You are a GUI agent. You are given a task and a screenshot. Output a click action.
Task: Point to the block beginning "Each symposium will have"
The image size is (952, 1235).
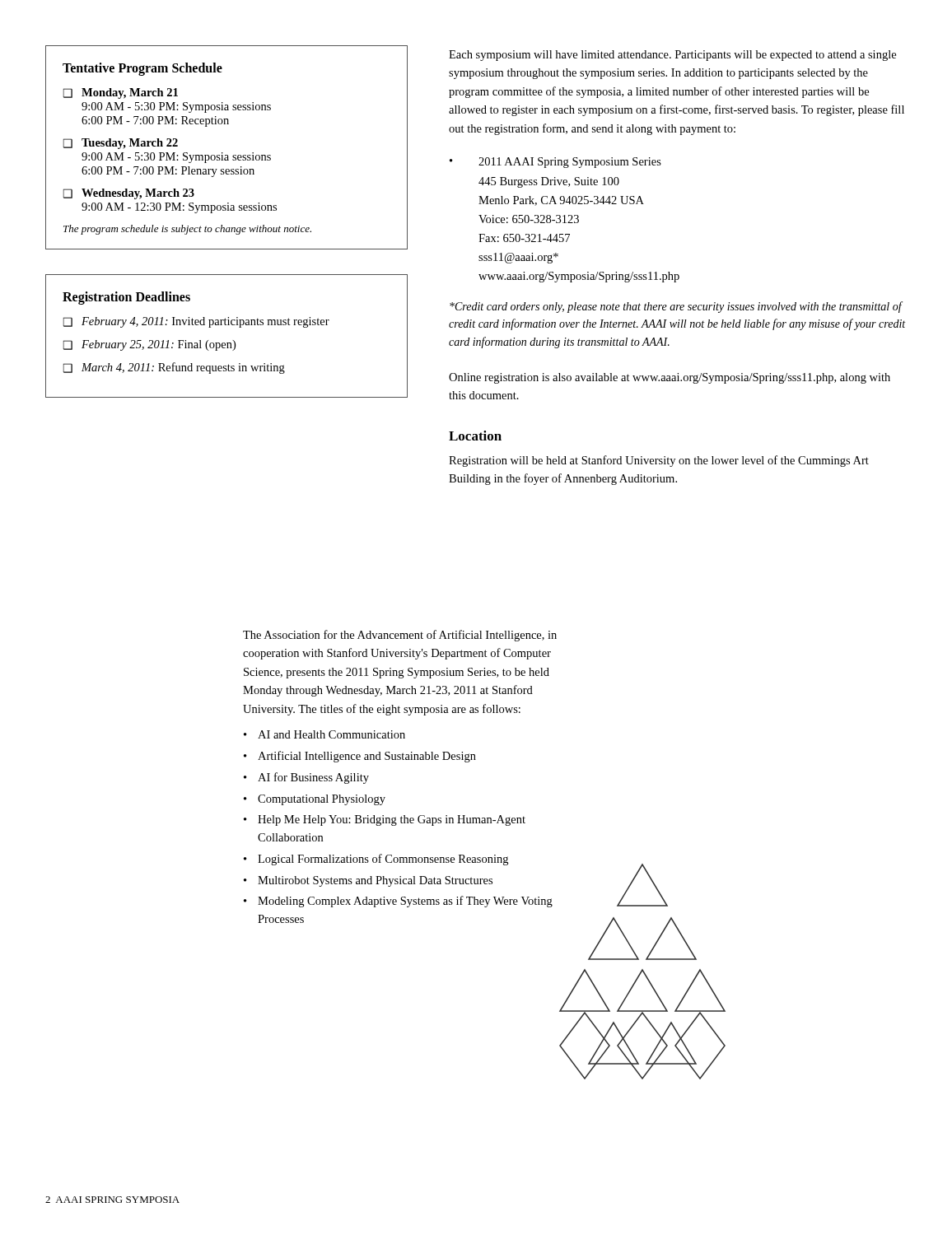(x=677, y=91)
